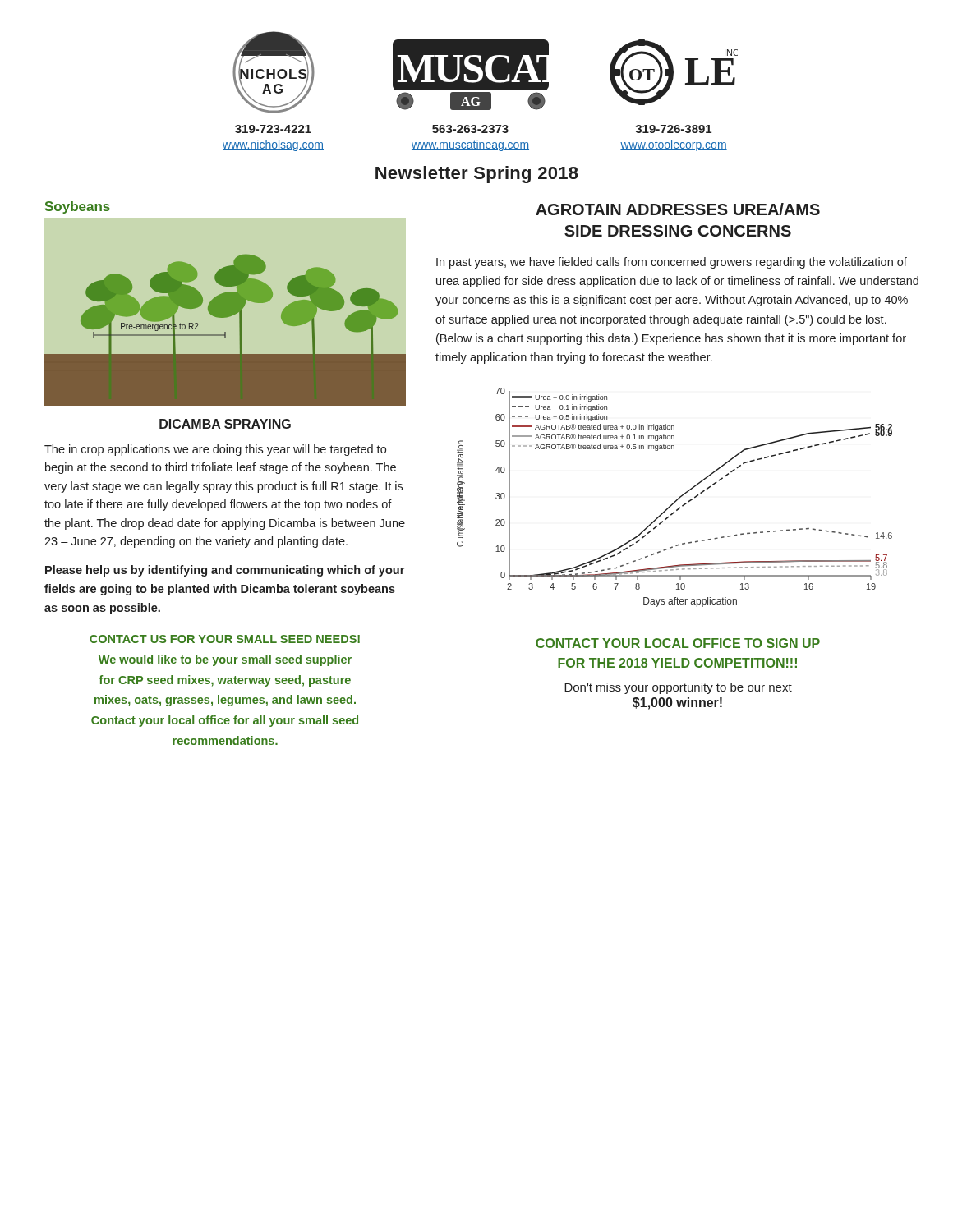This screenshot has width=953, height=1232.
Task: Point to the block beginning "CONTACT YOUR LOCAL OFFICE TO SIGN UP"
Action: coord(678,654)
